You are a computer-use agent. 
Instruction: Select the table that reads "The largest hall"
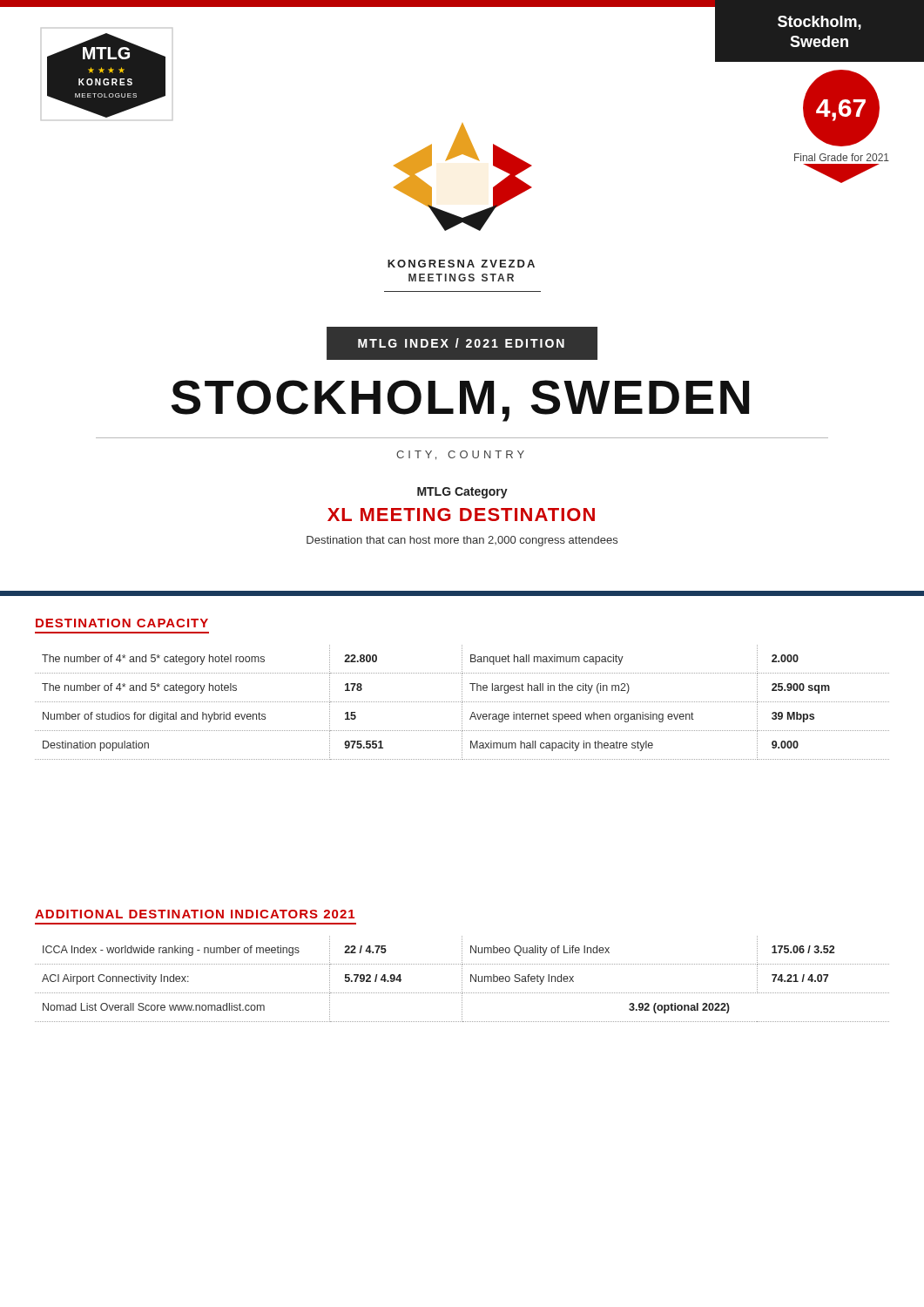462,702
